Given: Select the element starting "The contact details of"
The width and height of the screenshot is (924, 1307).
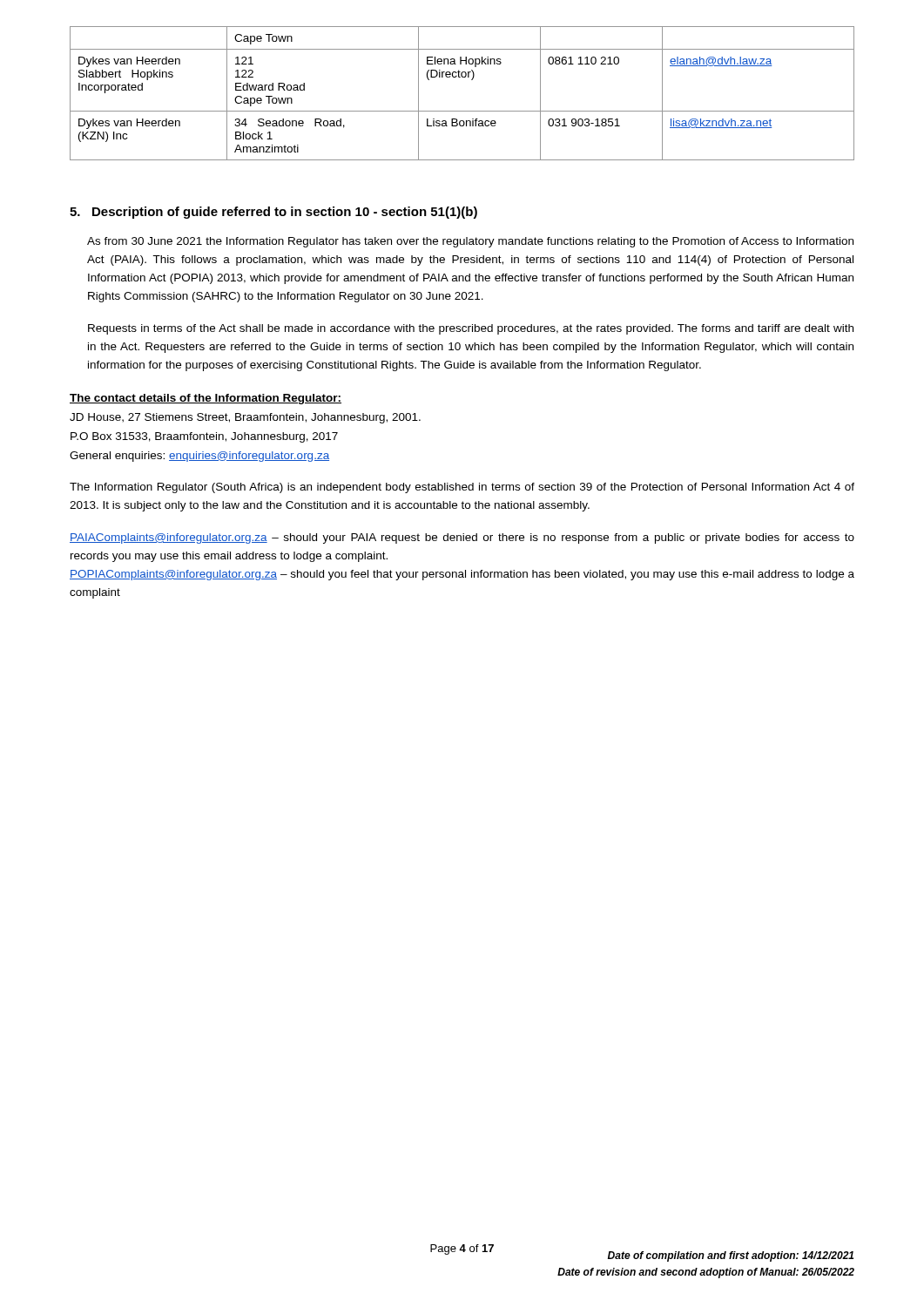Looking at the screenshot, I should click(x=206, y=398).
